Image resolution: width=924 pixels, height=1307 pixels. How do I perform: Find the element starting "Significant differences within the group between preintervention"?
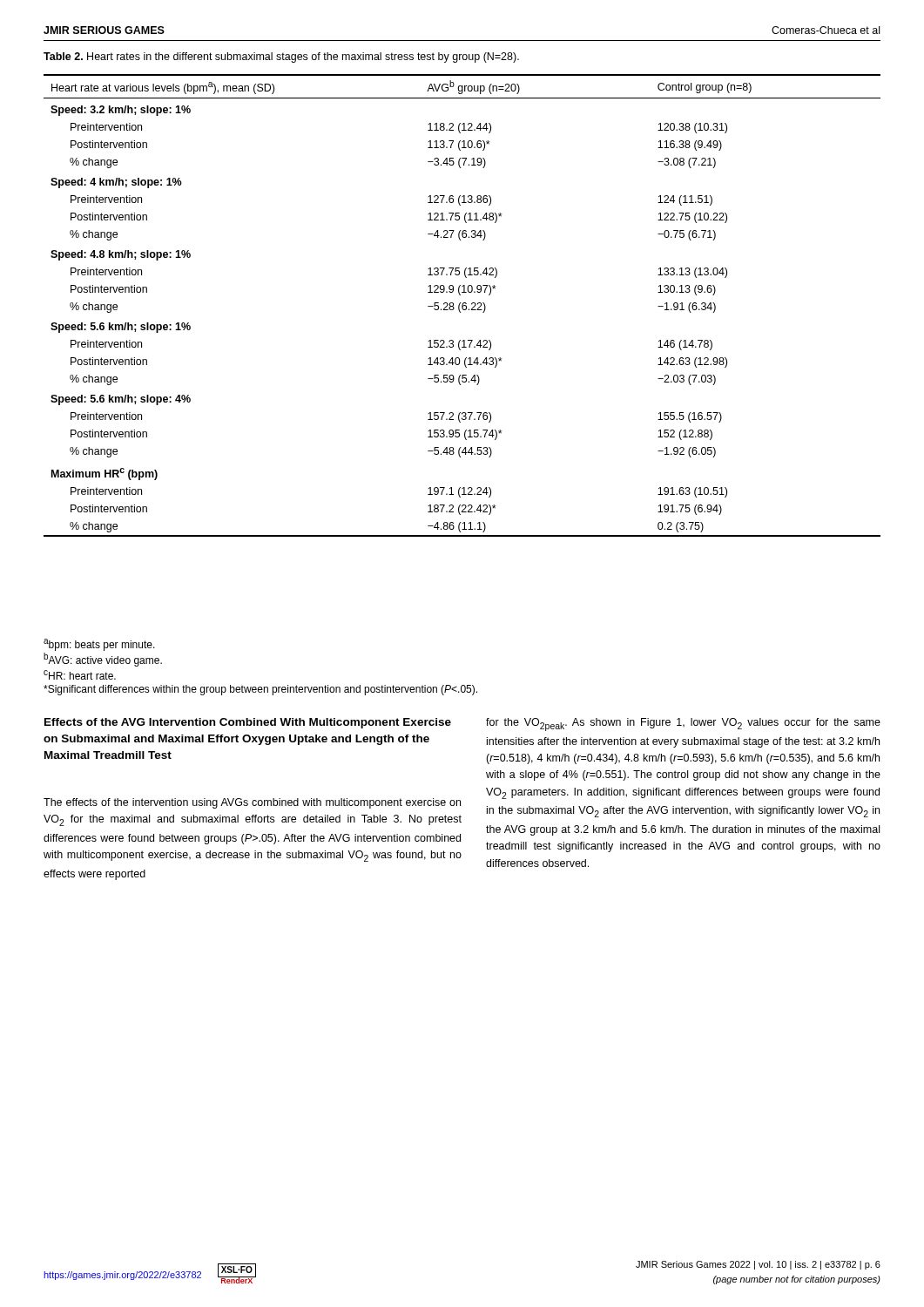coord(261,689)
